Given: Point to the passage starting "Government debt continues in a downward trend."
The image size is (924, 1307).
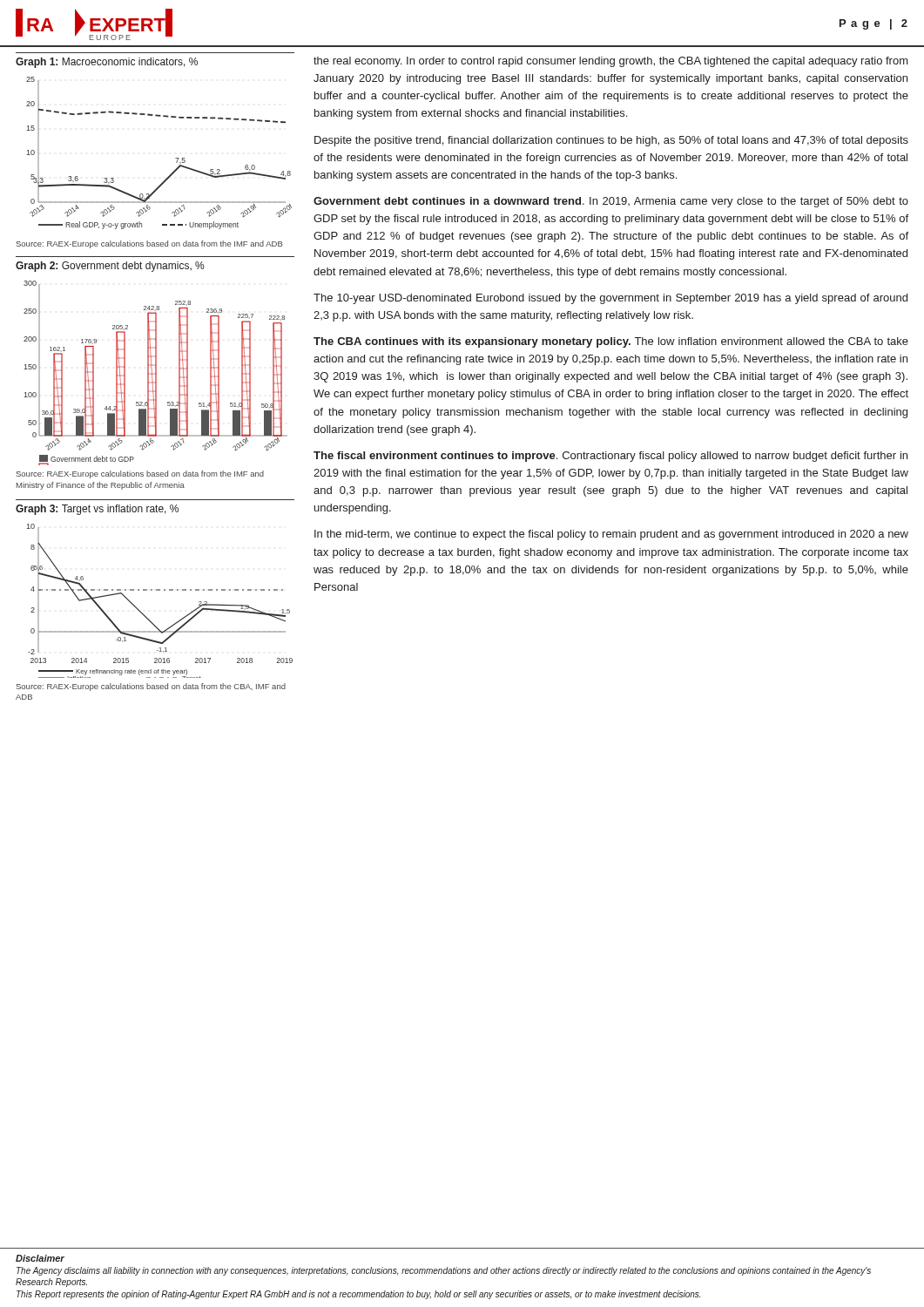Looking at the screenshot, I should click(611, 236).
